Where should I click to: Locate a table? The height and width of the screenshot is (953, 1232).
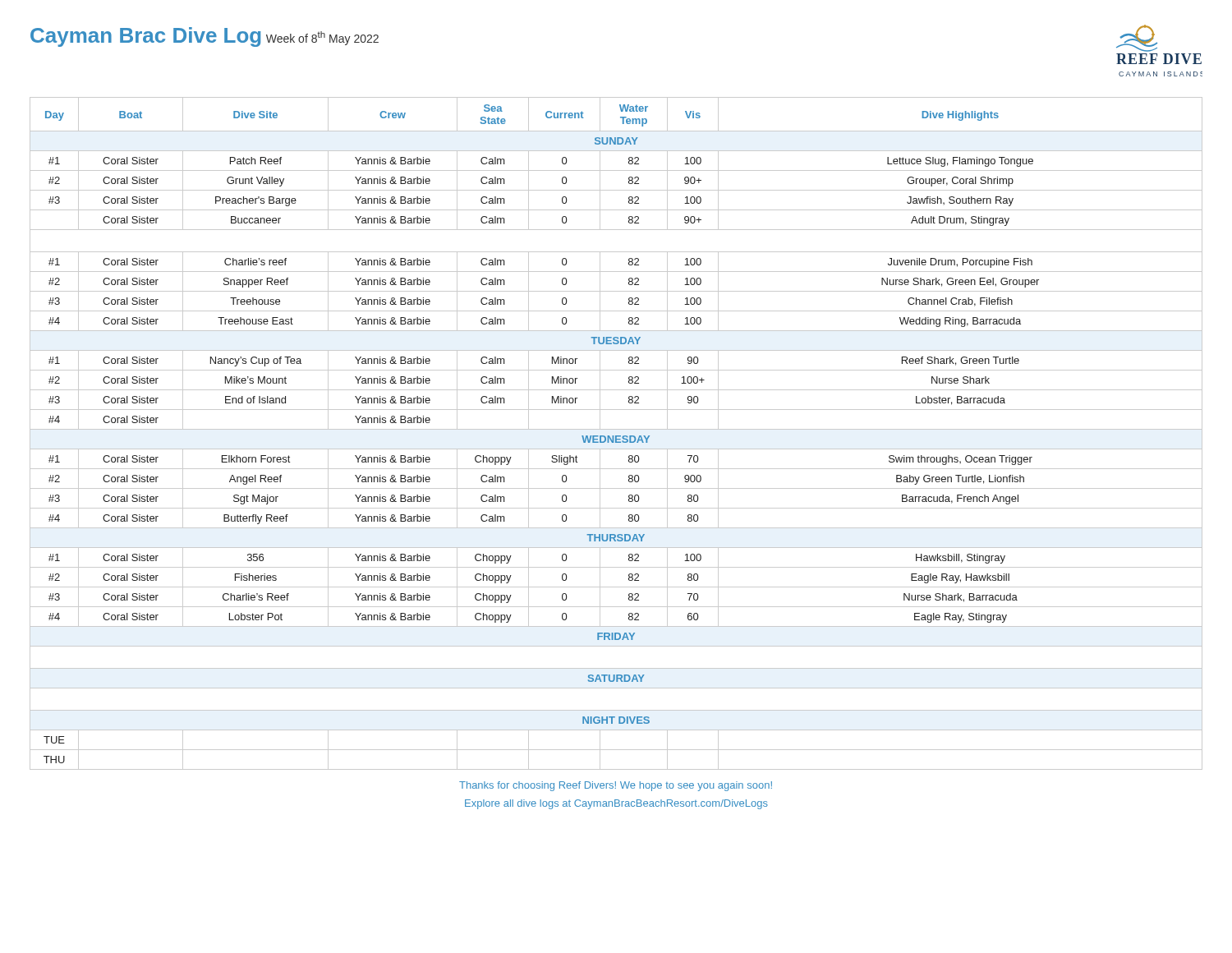click(616, 433)
